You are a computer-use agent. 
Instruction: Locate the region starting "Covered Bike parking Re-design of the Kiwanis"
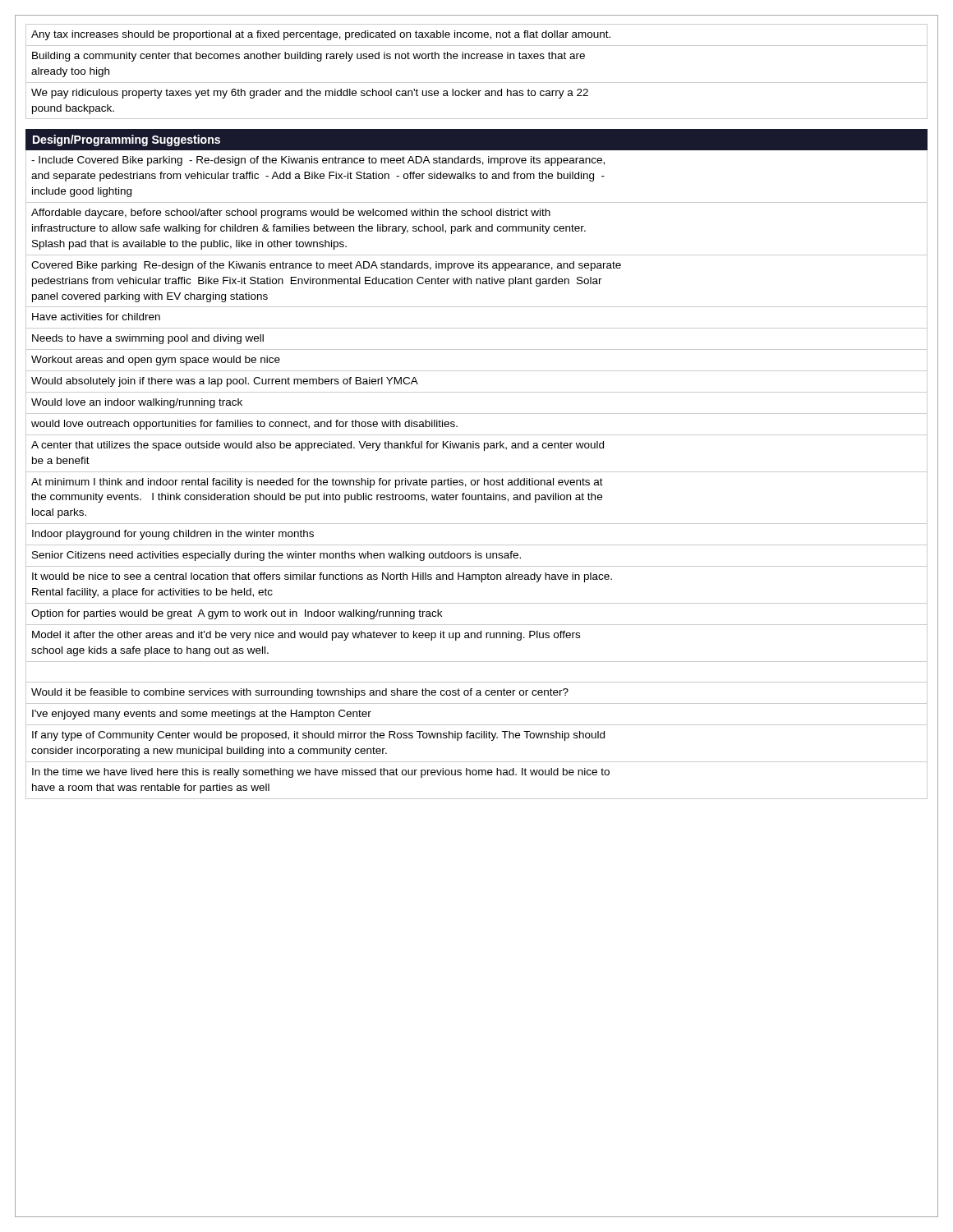click(326, 280)
